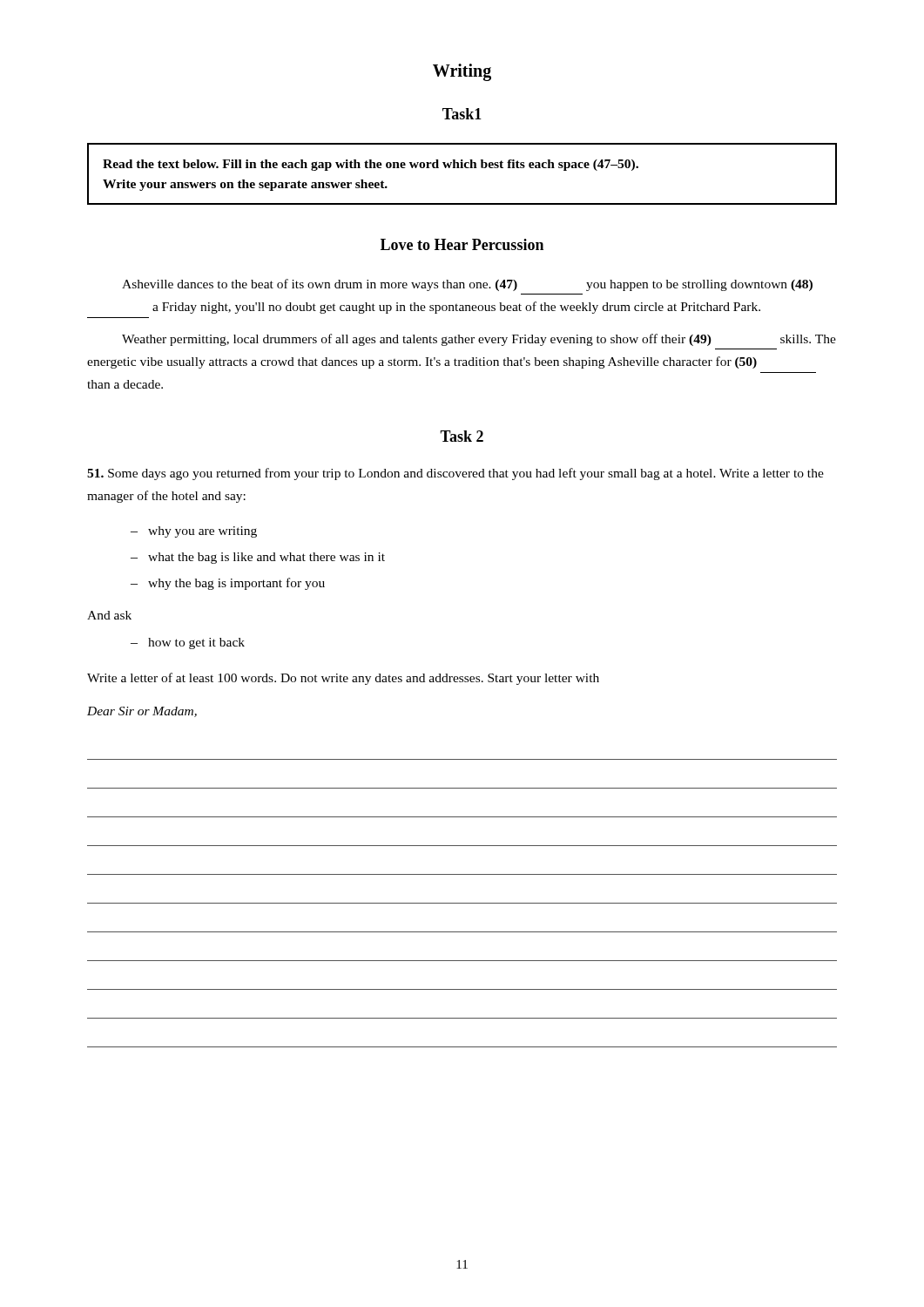924x1307 pixels.
Task: Where does it say "Love to Hear Percussion"?
Action: pyautogui.click(x=462, y=244)
